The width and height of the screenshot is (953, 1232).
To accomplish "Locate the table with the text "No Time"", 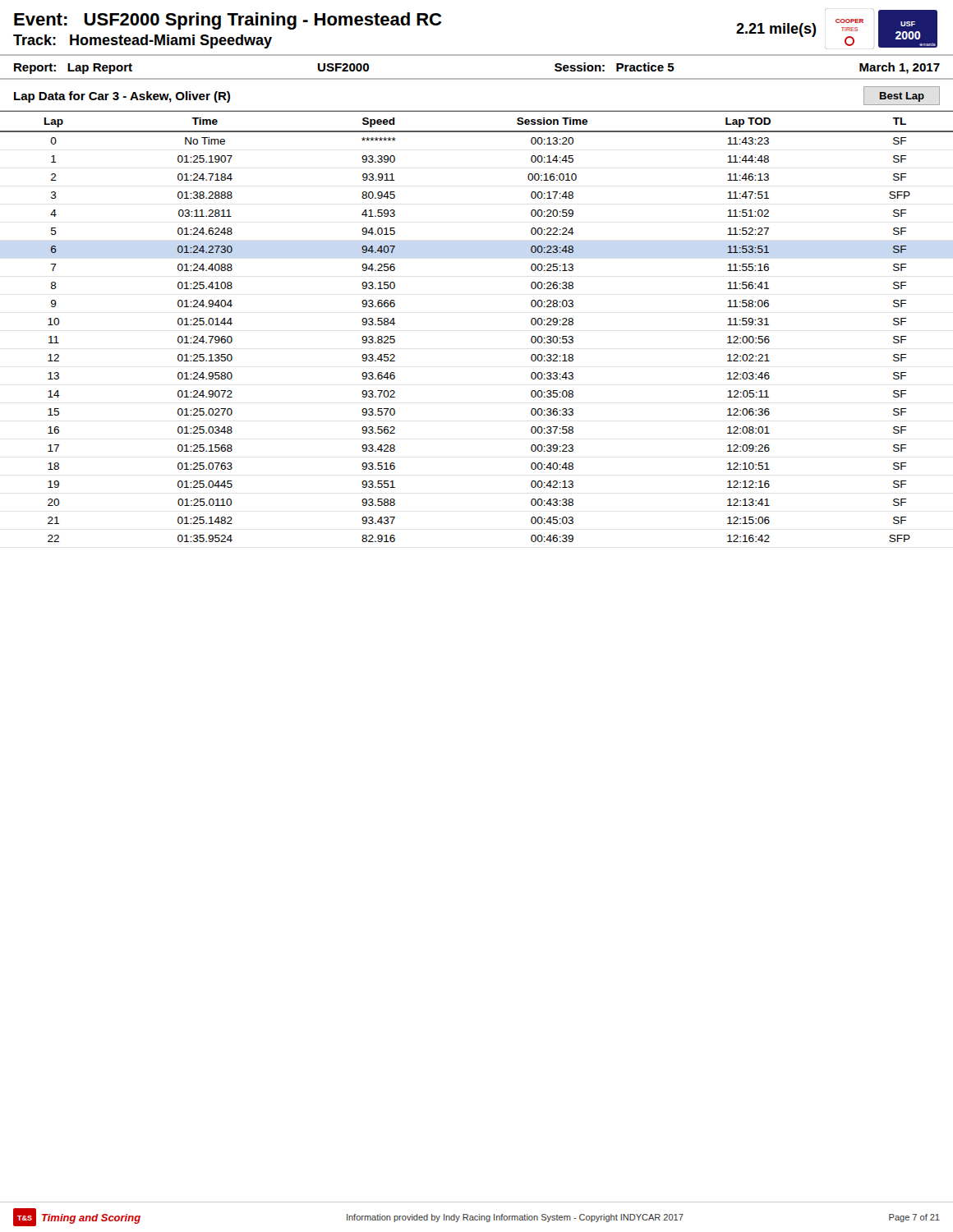I will click(x=476, y=329).
